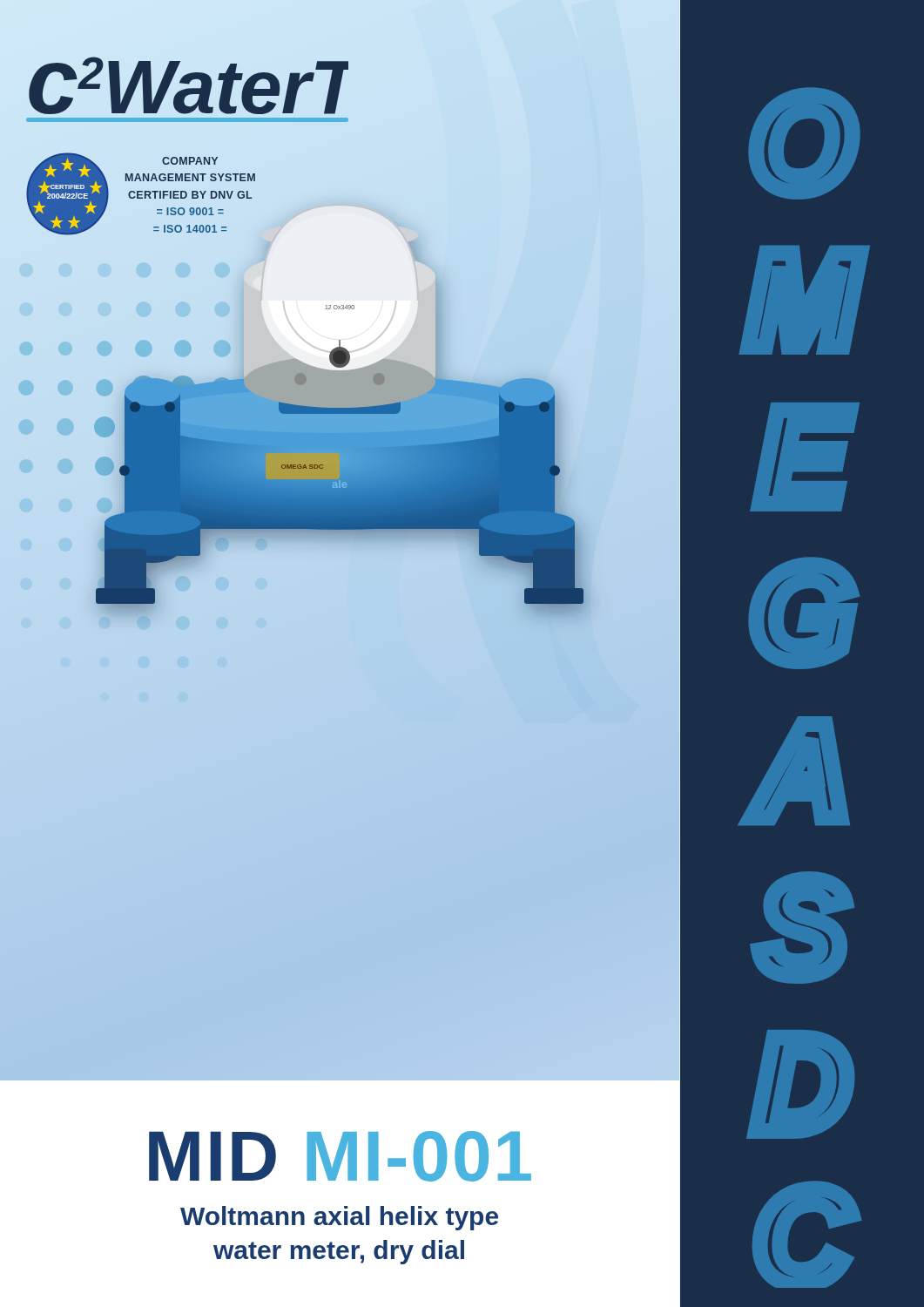Select the illustration

pyautogui.click(x=148, y=479)
